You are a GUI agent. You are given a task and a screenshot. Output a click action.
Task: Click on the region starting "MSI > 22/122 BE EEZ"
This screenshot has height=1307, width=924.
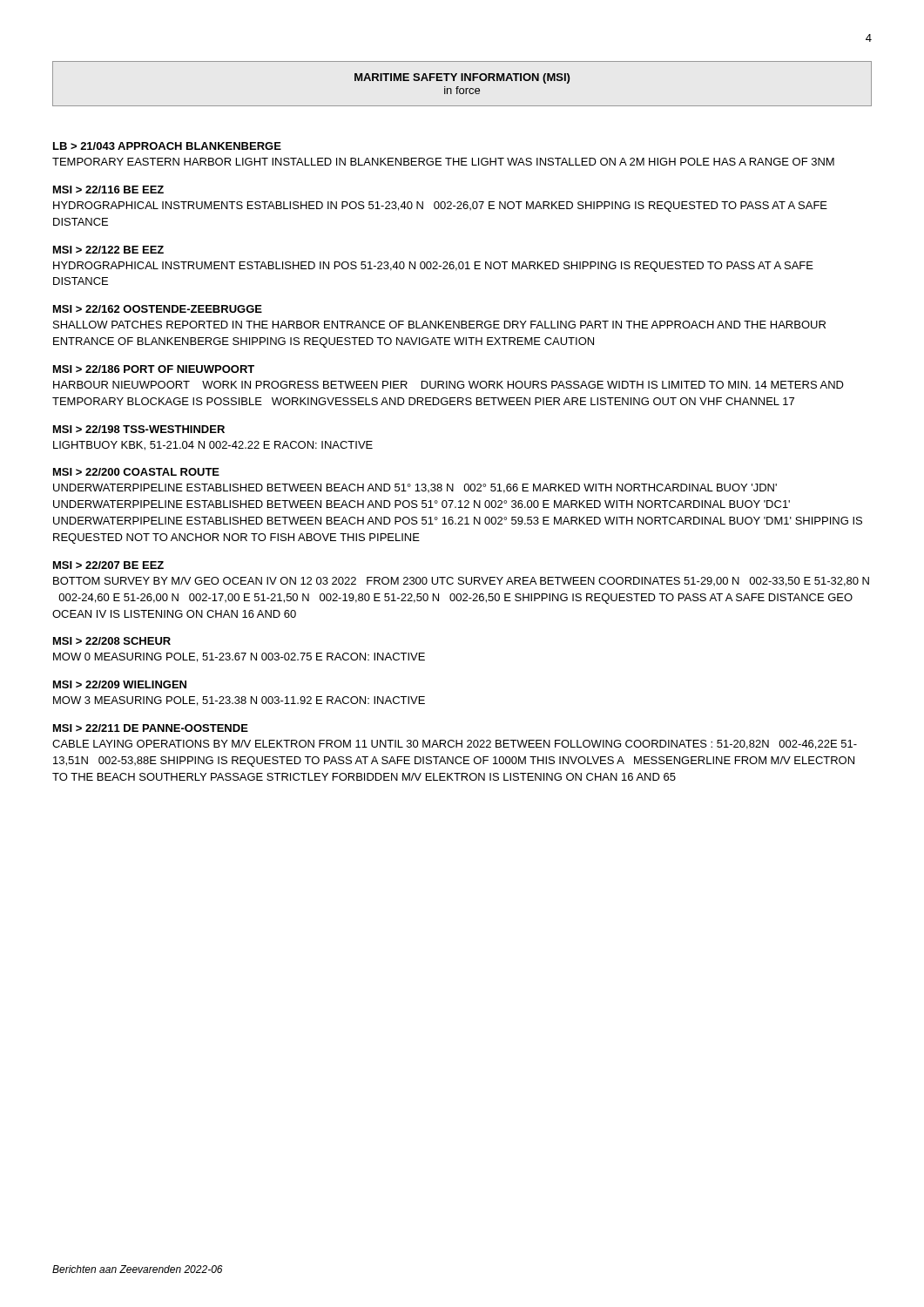point(108,249)
